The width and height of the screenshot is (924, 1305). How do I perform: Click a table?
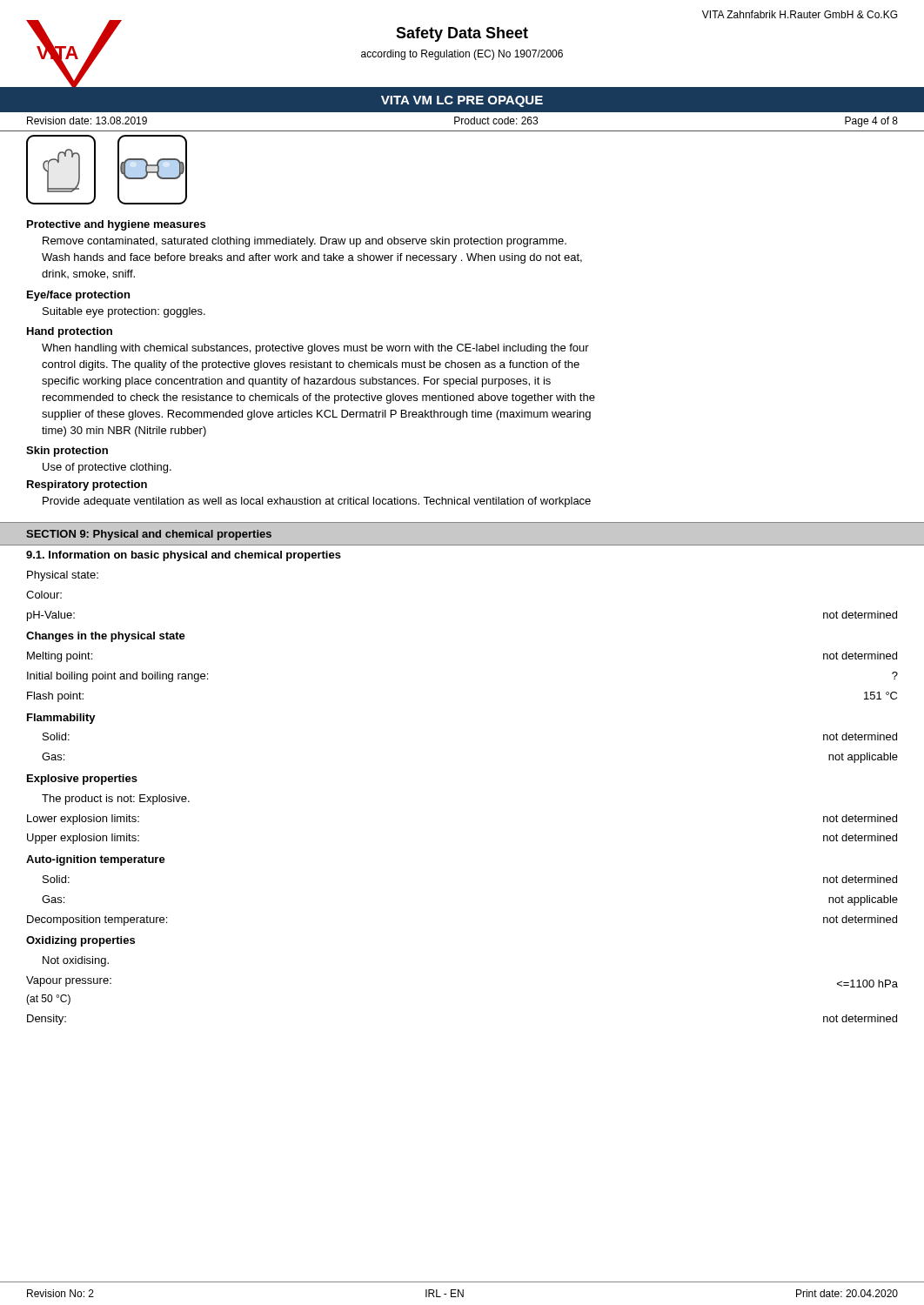coord(462,797)
